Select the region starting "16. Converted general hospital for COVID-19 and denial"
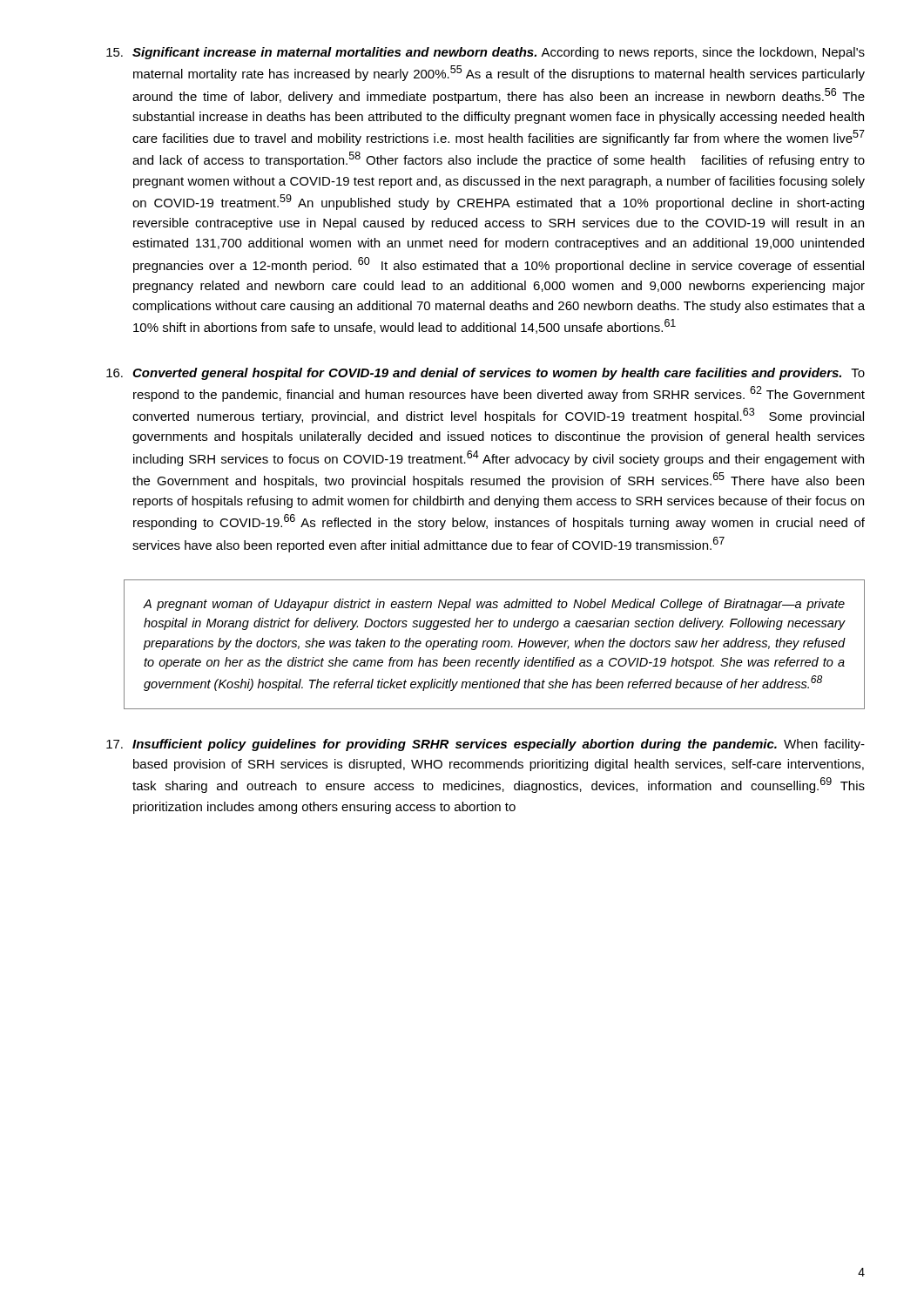Viewport: 924px width, 1307px height. (471, 458)
